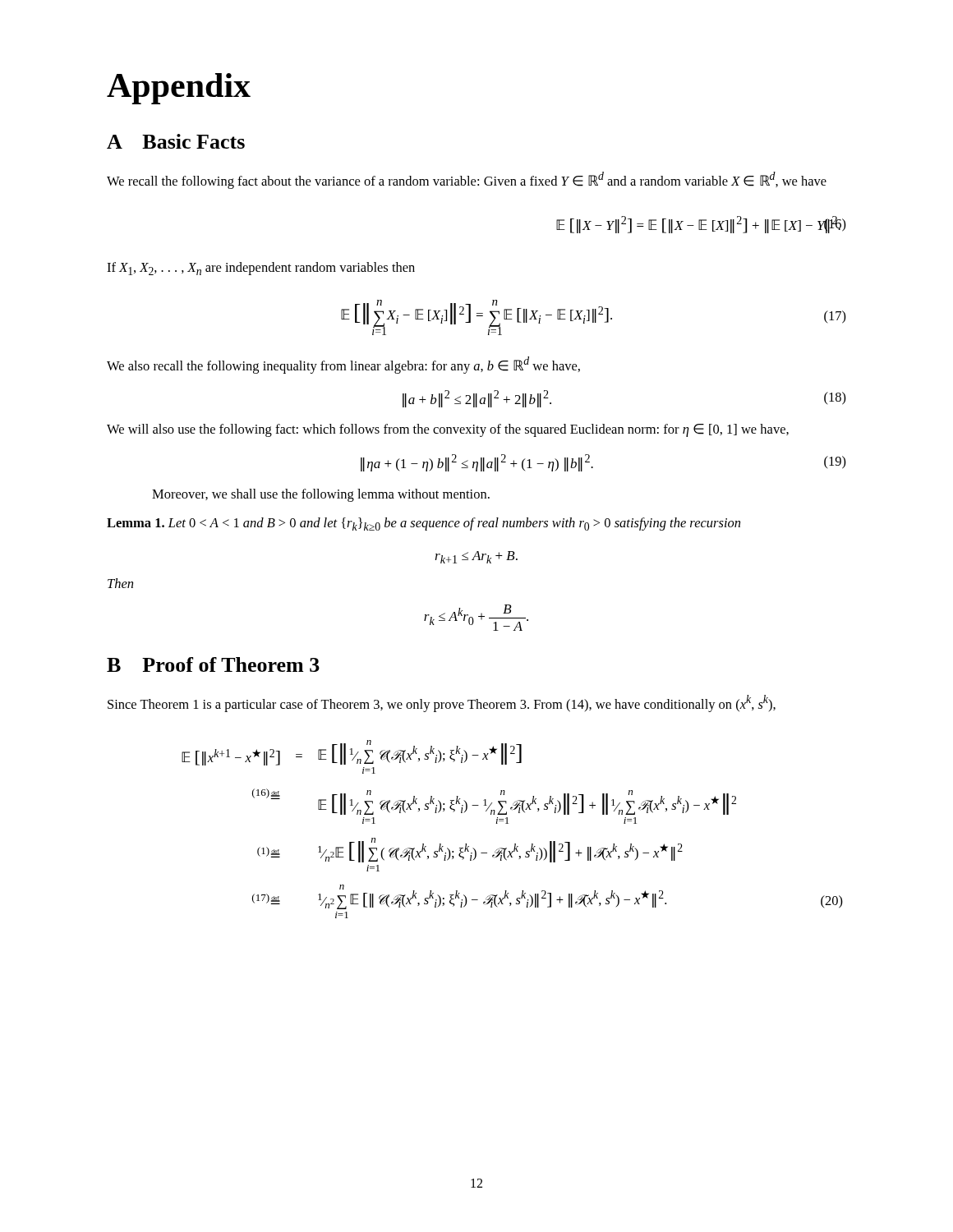Select the formula containing "𝔼 [‖n∑i=1Xi − 𝔼"
This screenshot has height=1232, width=953.
point(476,316)
